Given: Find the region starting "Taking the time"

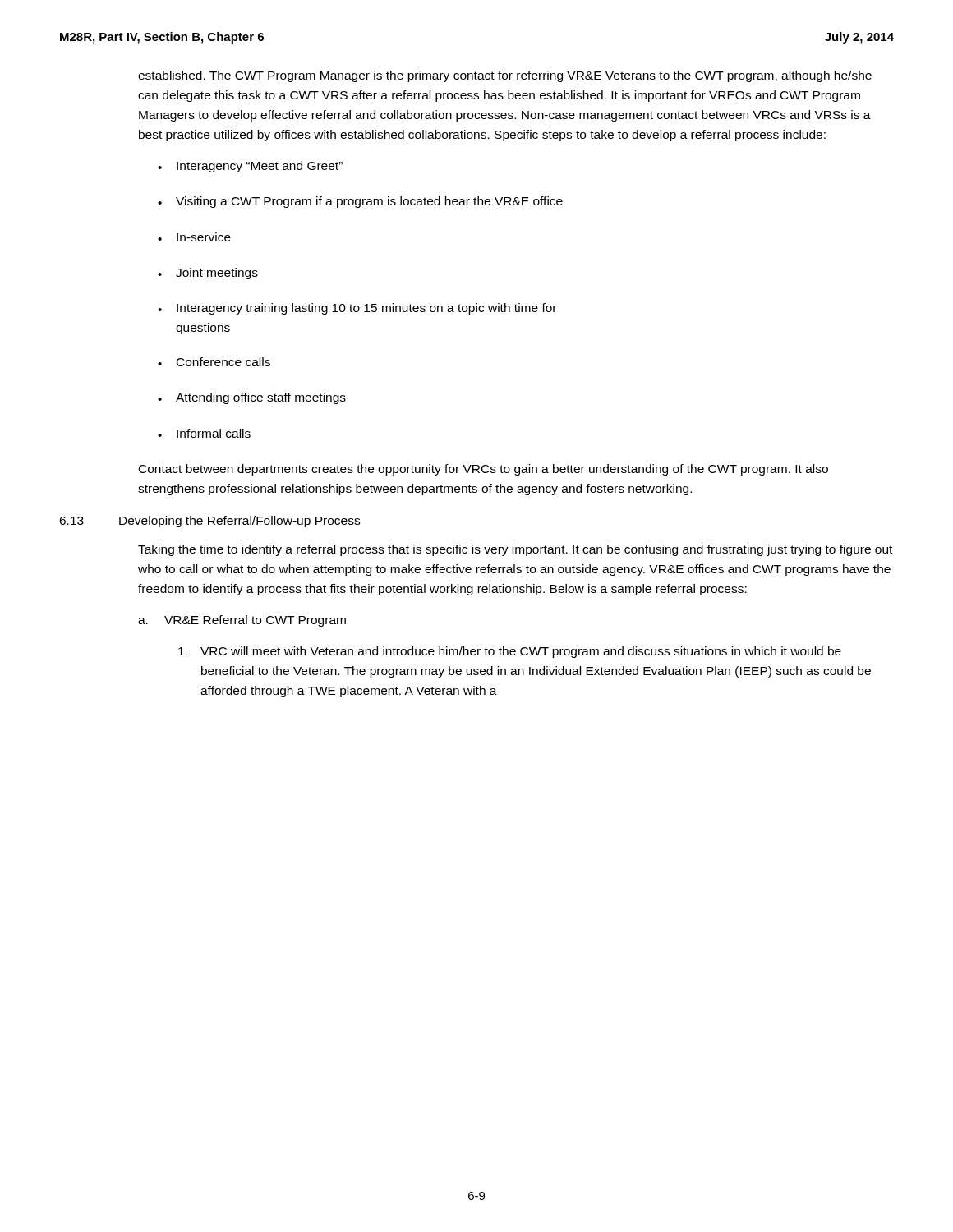Looking at the screenshot, I should coord(515,569).
